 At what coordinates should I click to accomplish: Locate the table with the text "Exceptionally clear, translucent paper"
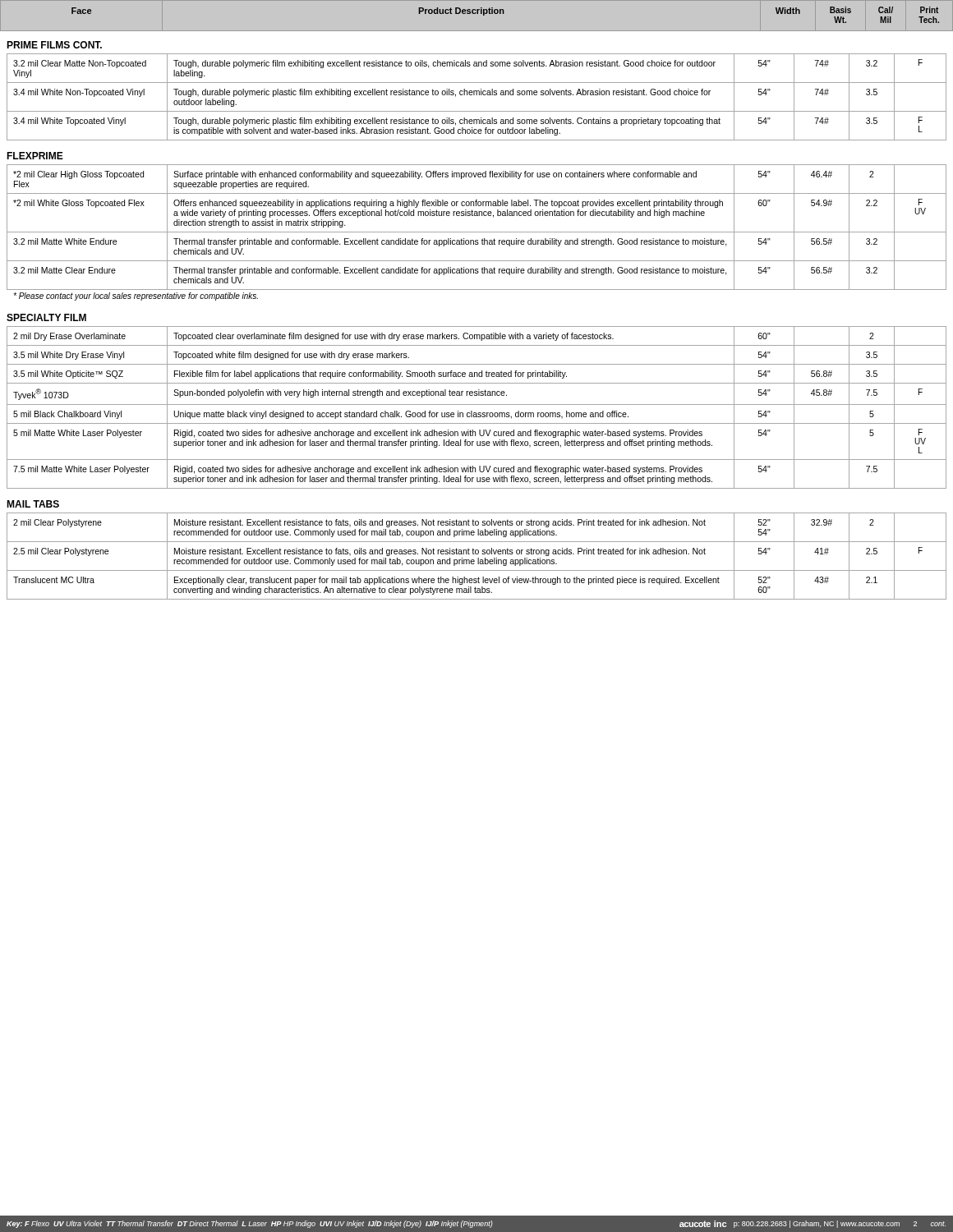[x=476, y=556]
